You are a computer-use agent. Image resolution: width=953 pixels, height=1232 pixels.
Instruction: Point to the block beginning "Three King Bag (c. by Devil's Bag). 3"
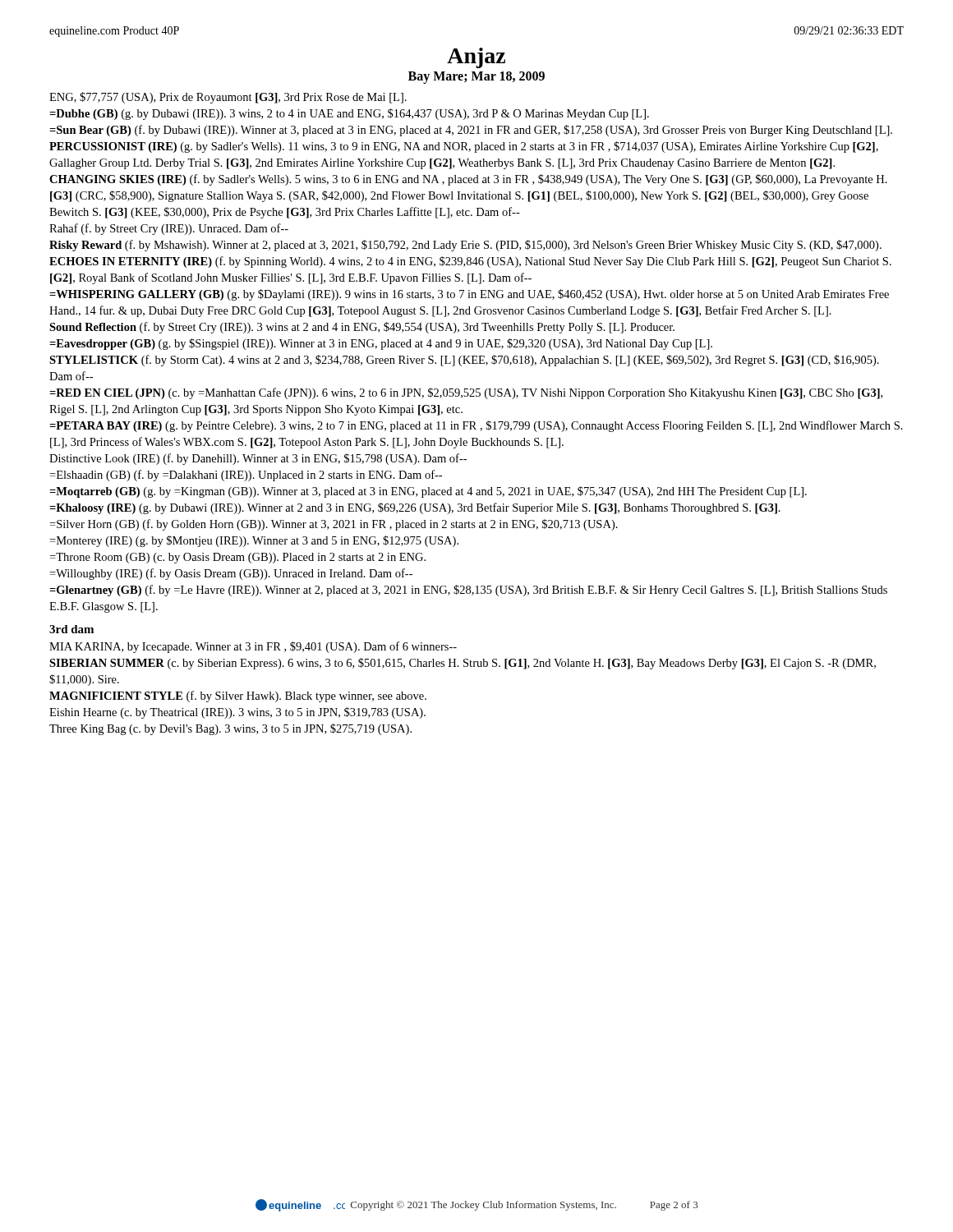[231, 729]
